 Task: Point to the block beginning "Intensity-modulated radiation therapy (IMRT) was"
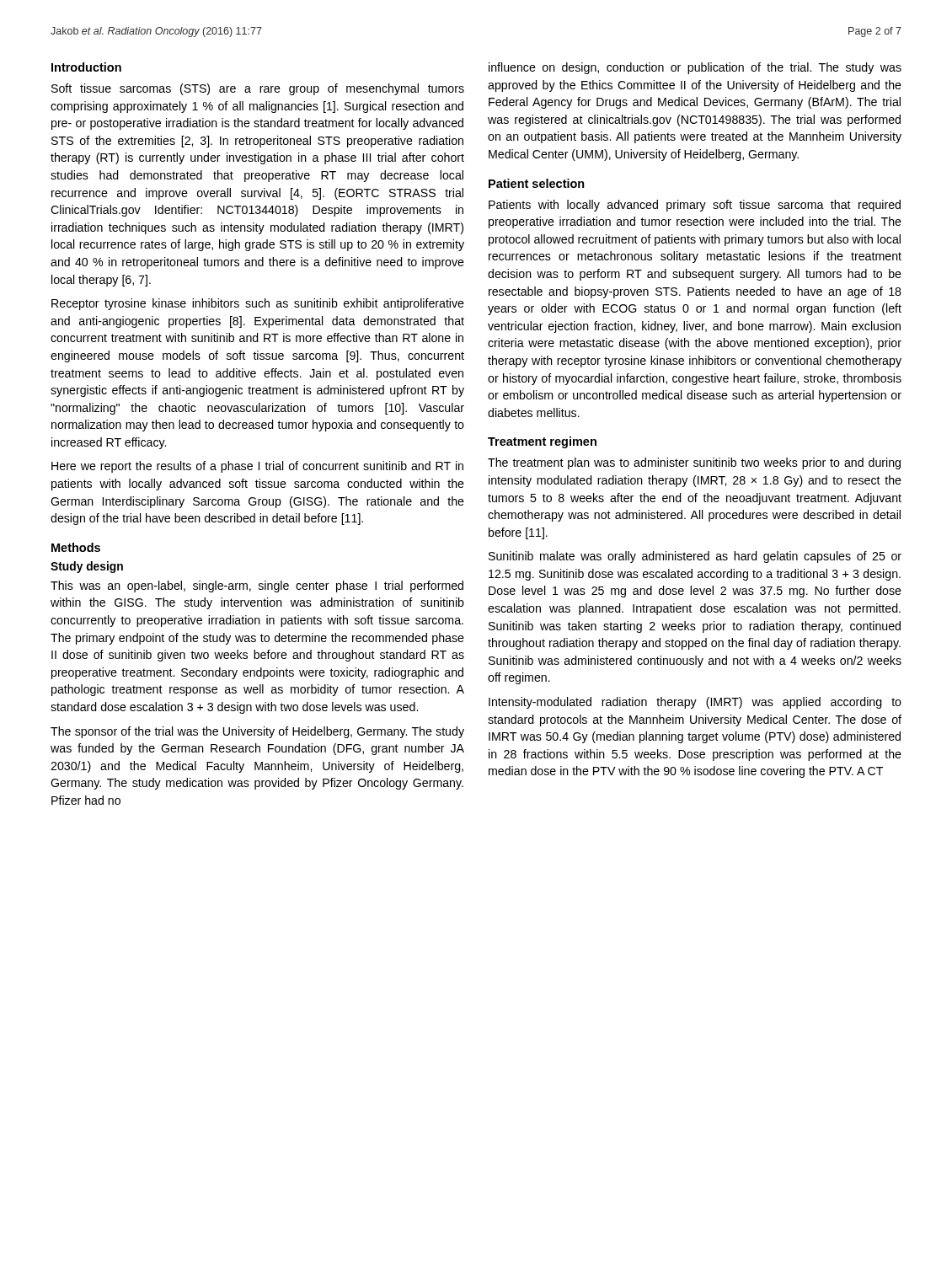coord(695,737)
